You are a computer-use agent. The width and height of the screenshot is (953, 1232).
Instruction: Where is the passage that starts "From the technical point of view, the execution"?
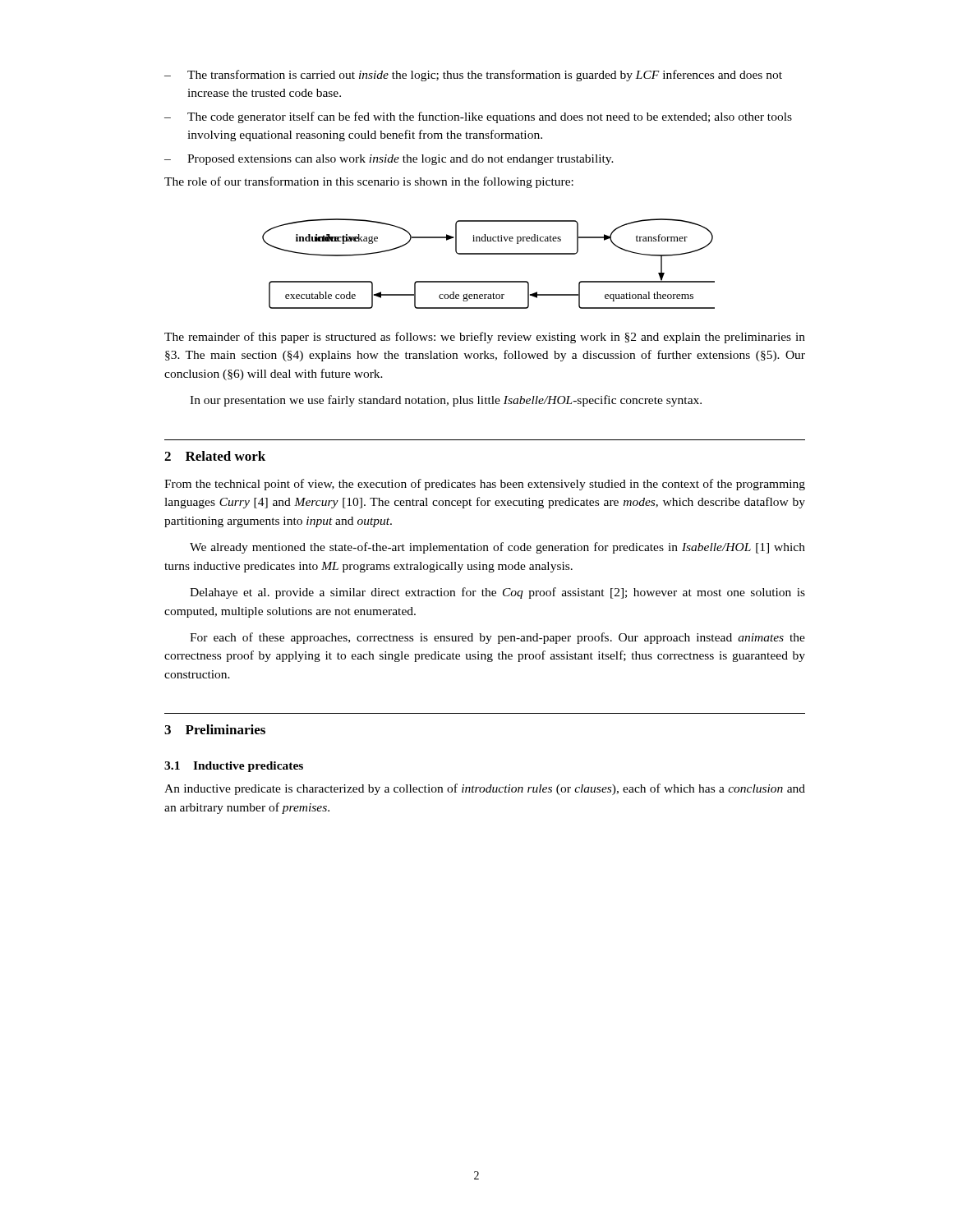coord(485,579)
